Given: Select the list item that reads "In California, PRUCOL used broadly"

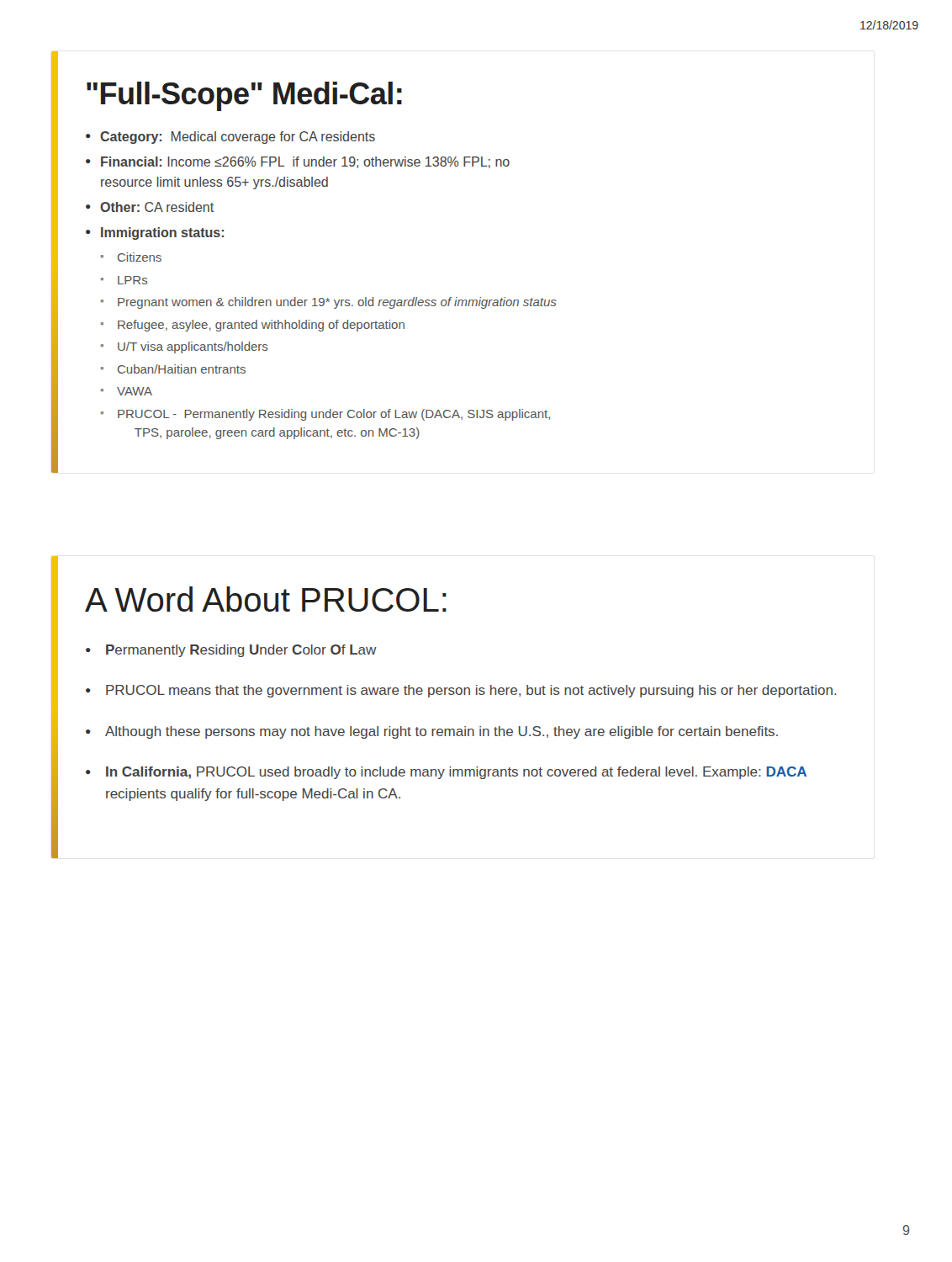Looking at the screenshot, I should (x=456, y=783).
